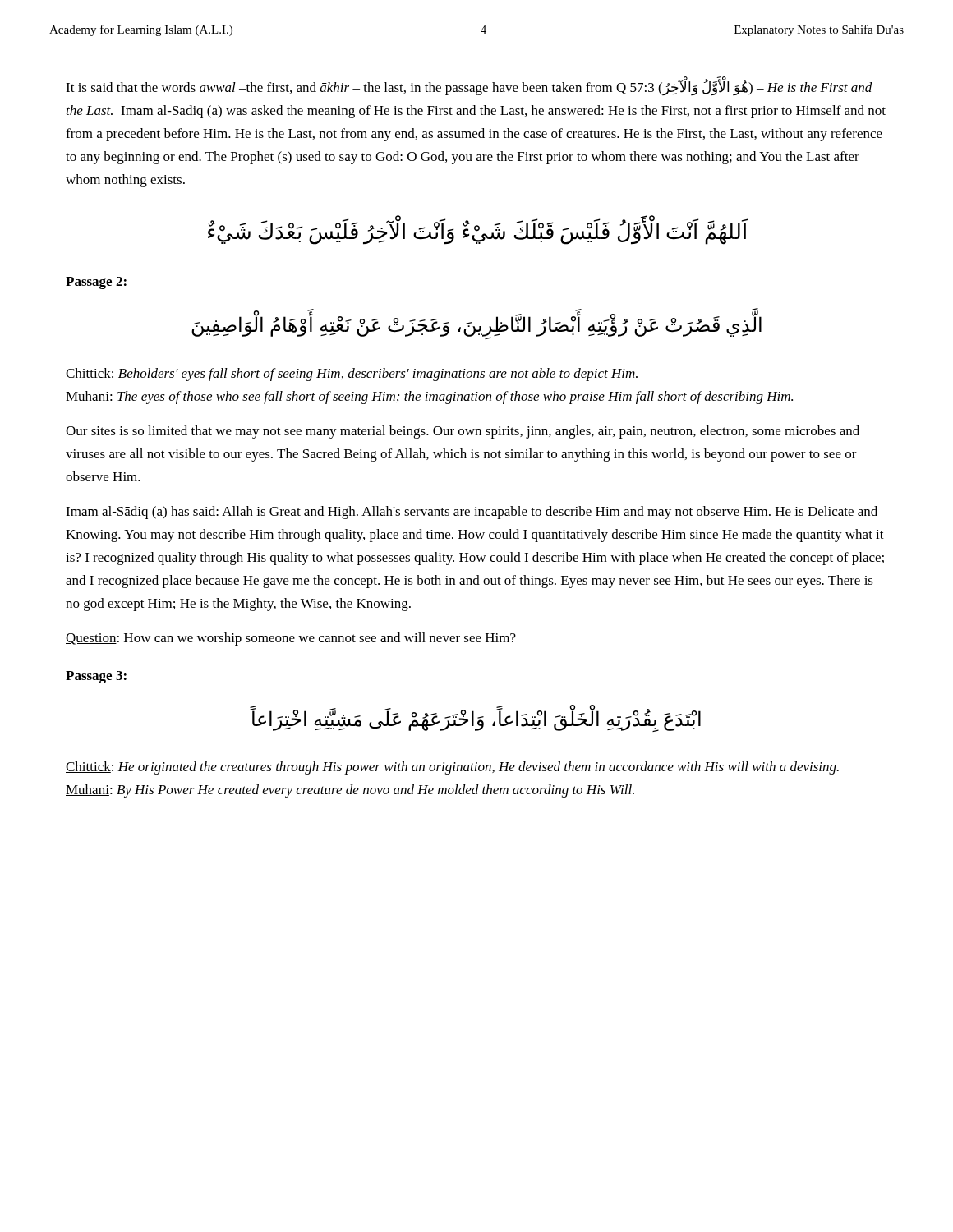Locate the passage starting "ابْتَدَعَ بِقُدْرَتِهِ الْخَلْقَ ابْتِدَاعاً، وَاخْتَرَعَهُمْ عَلَى مَشِيَّتِهِ"

[476, 720]
